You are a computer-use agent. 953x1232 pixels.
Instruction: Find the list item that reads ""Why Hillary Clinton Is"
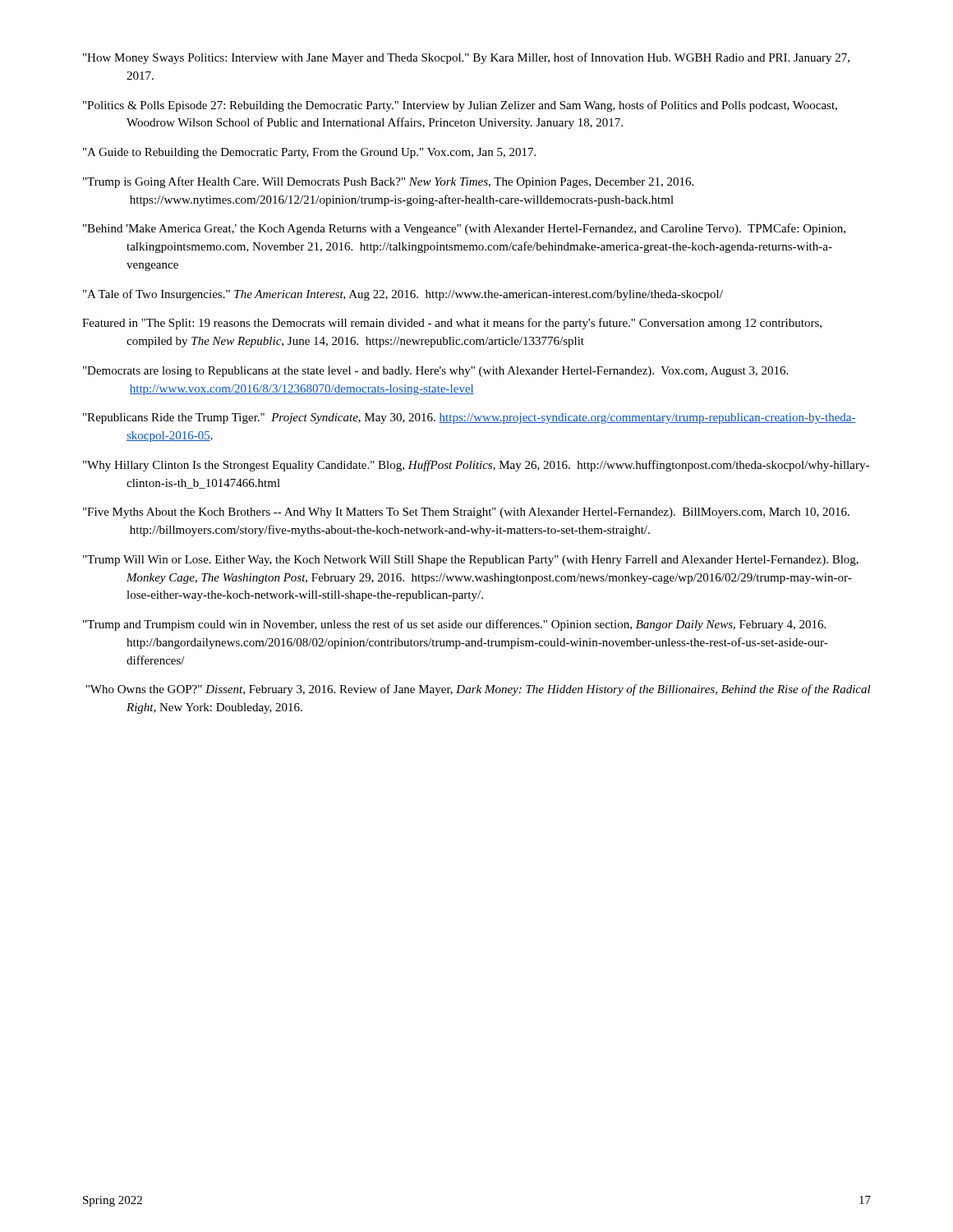pos(476,474)
